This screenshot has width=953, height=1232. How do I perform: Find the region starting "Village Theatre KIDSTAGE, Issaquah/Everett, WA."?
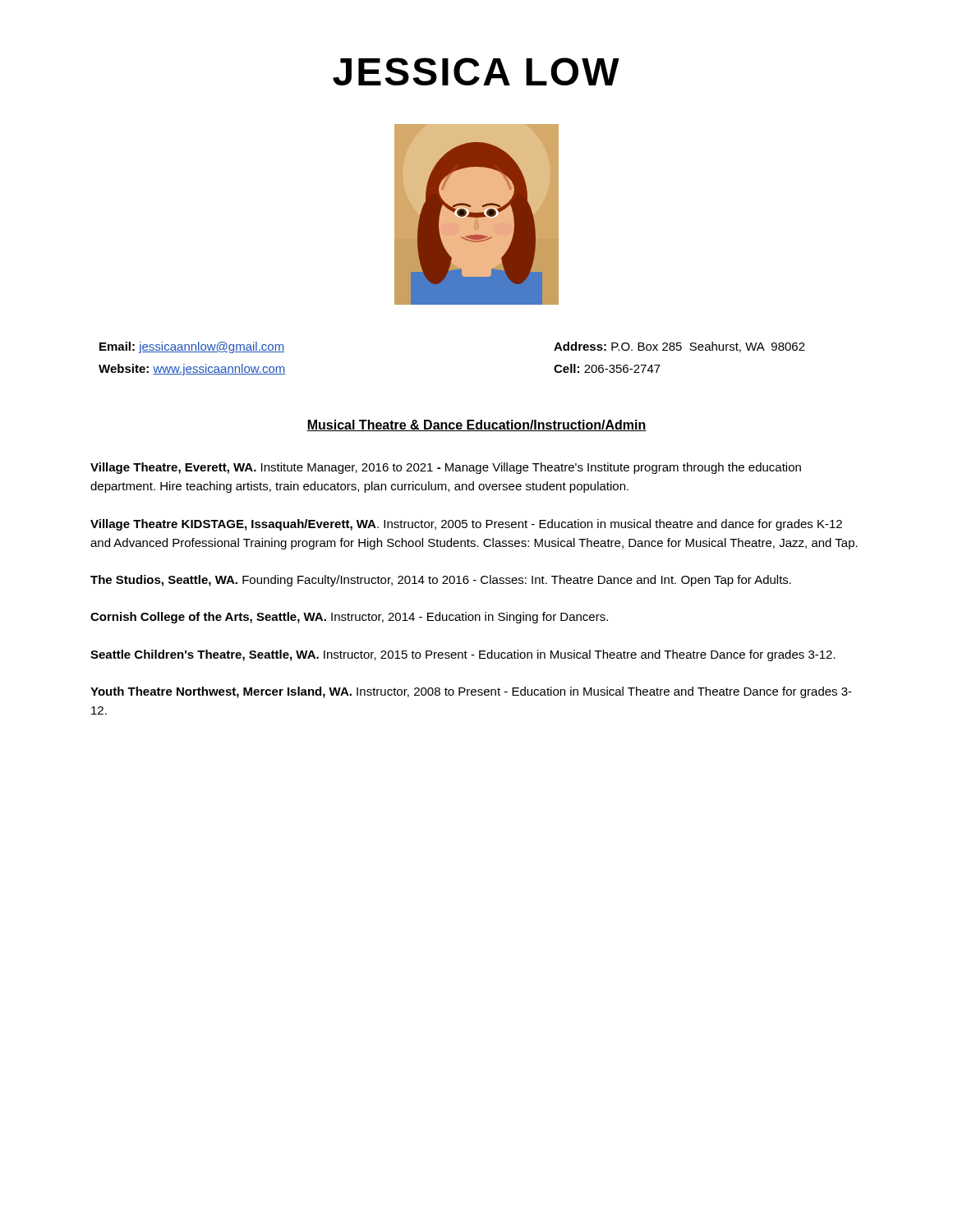point(474,533)
